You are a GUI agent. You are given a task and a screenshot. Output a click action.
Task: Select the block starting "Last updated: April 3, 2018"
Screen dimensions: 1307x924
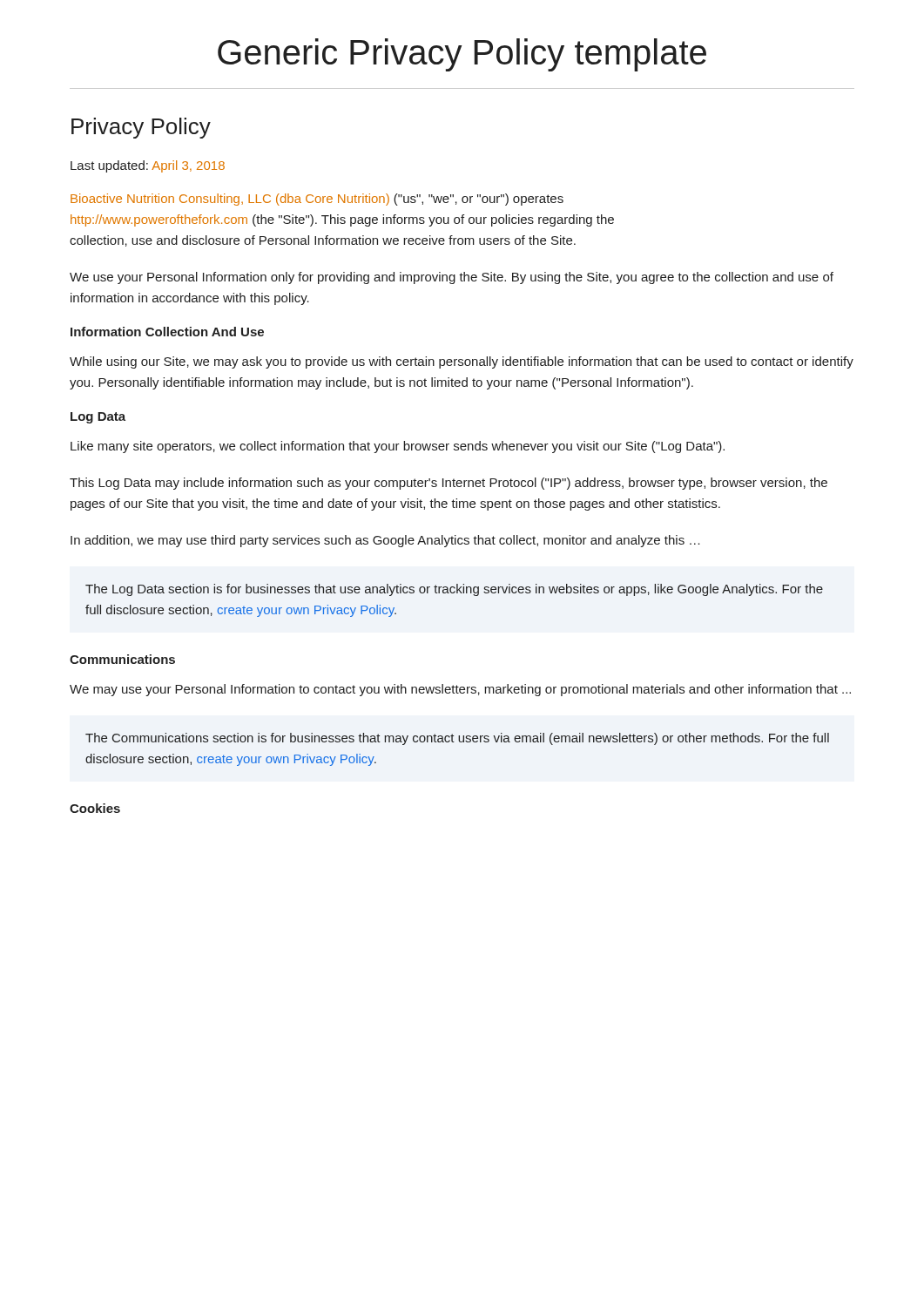pyautogui.click(x=147, y=165)
